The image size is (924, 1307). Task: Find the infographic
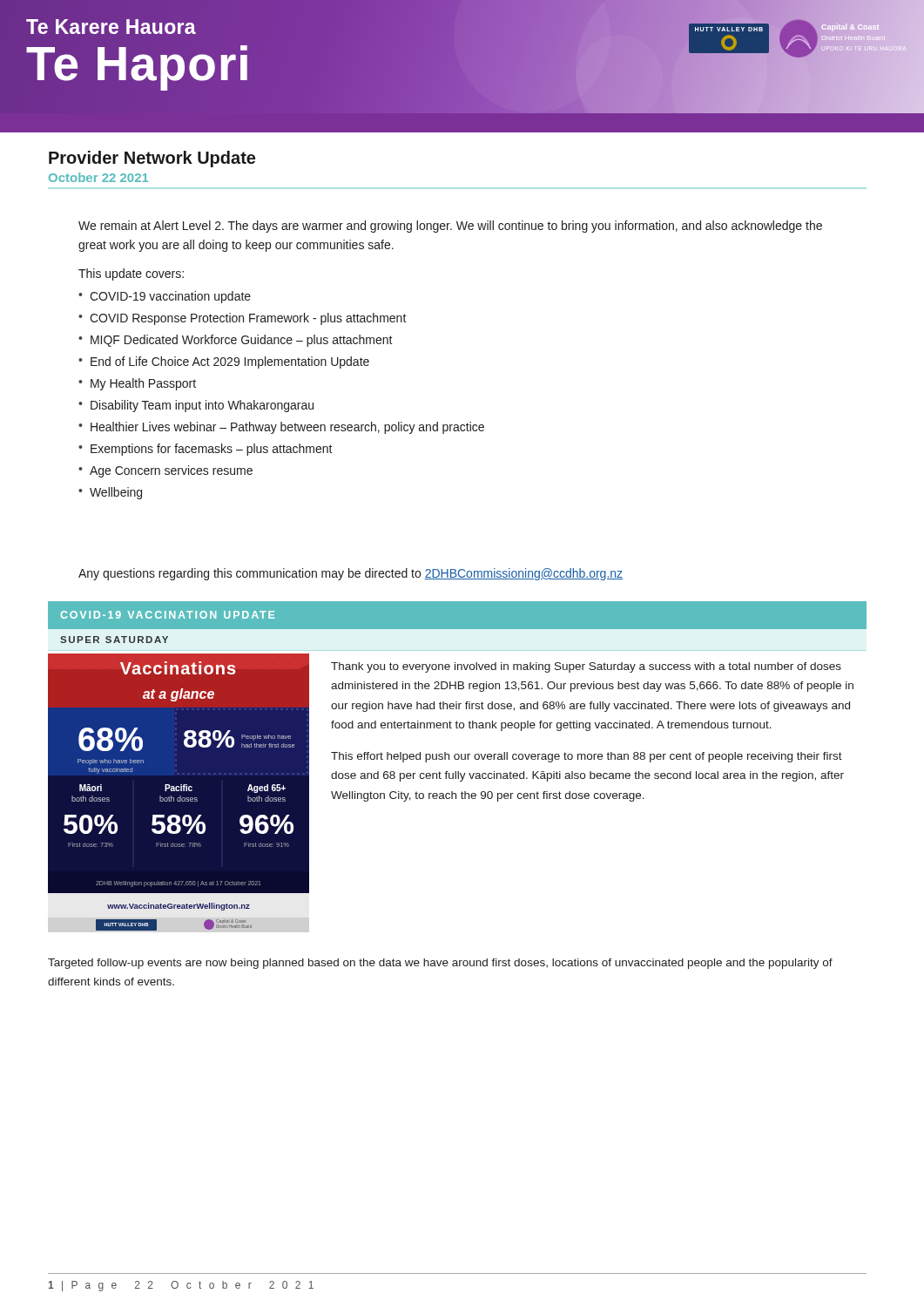[x=179, y=795]
